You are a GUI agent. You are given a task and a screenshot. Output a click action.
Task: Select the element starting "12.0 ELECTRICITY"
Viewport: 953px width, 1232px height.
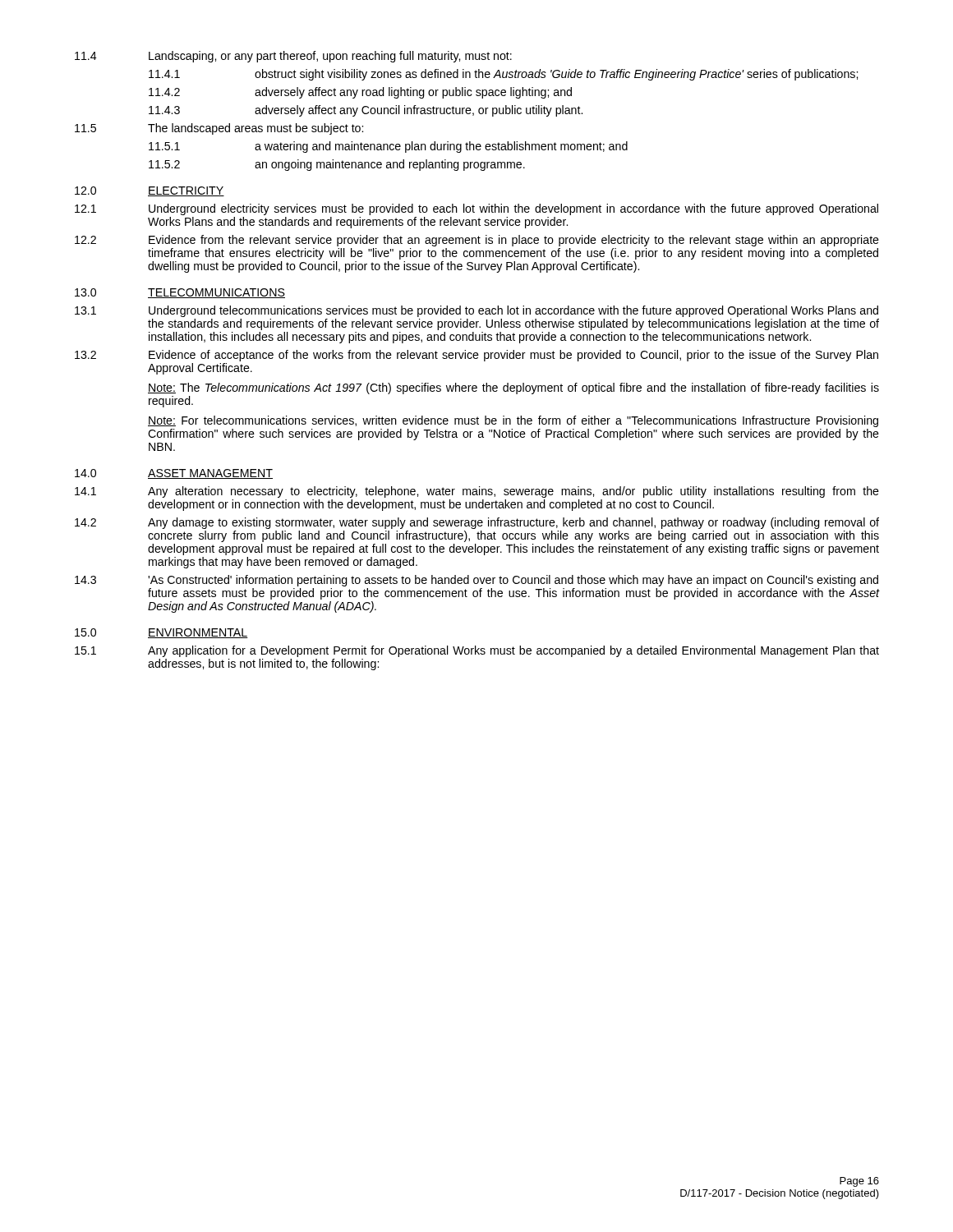point(149,191)
